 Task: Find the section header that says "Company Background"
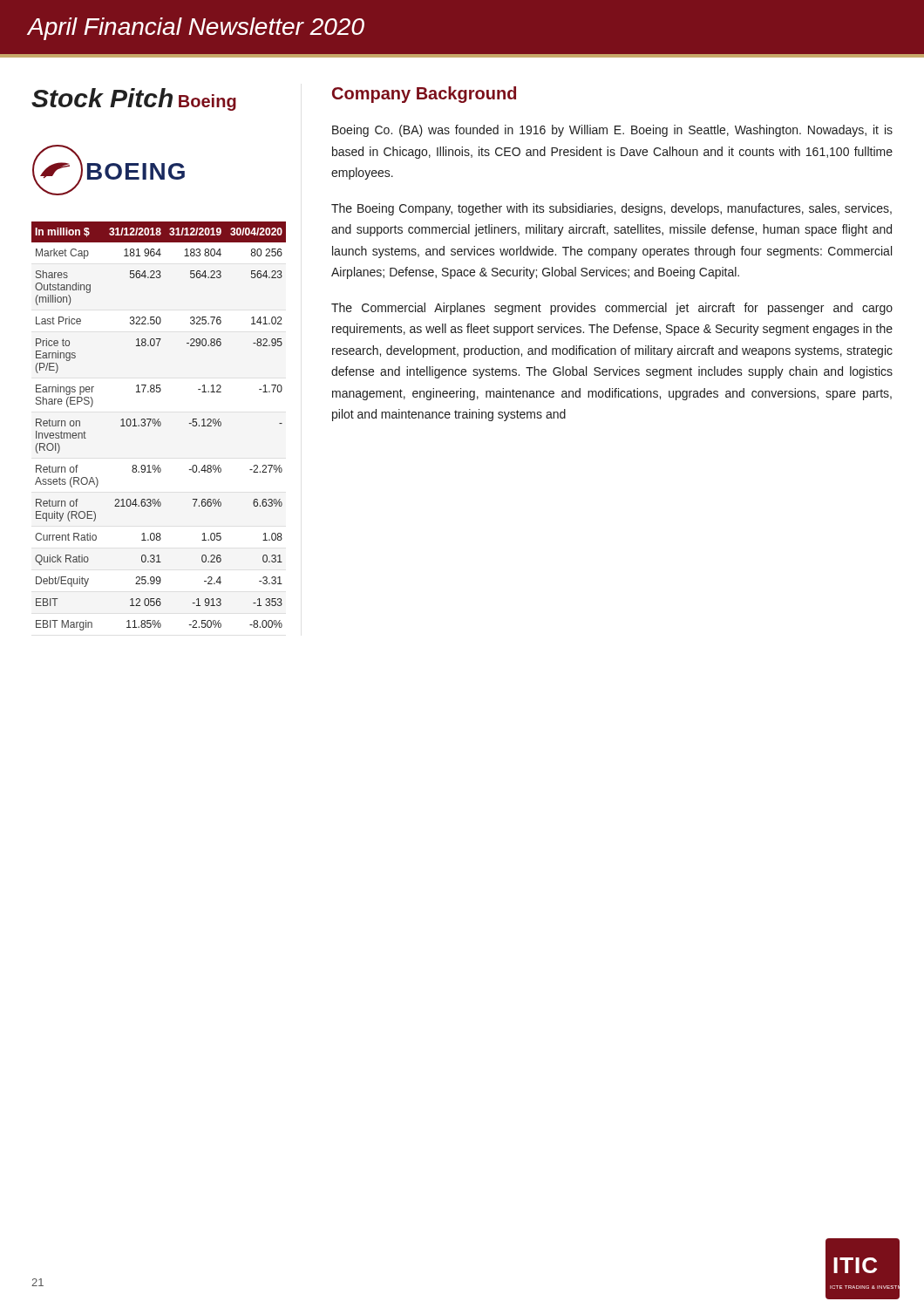tap(424, 93)
